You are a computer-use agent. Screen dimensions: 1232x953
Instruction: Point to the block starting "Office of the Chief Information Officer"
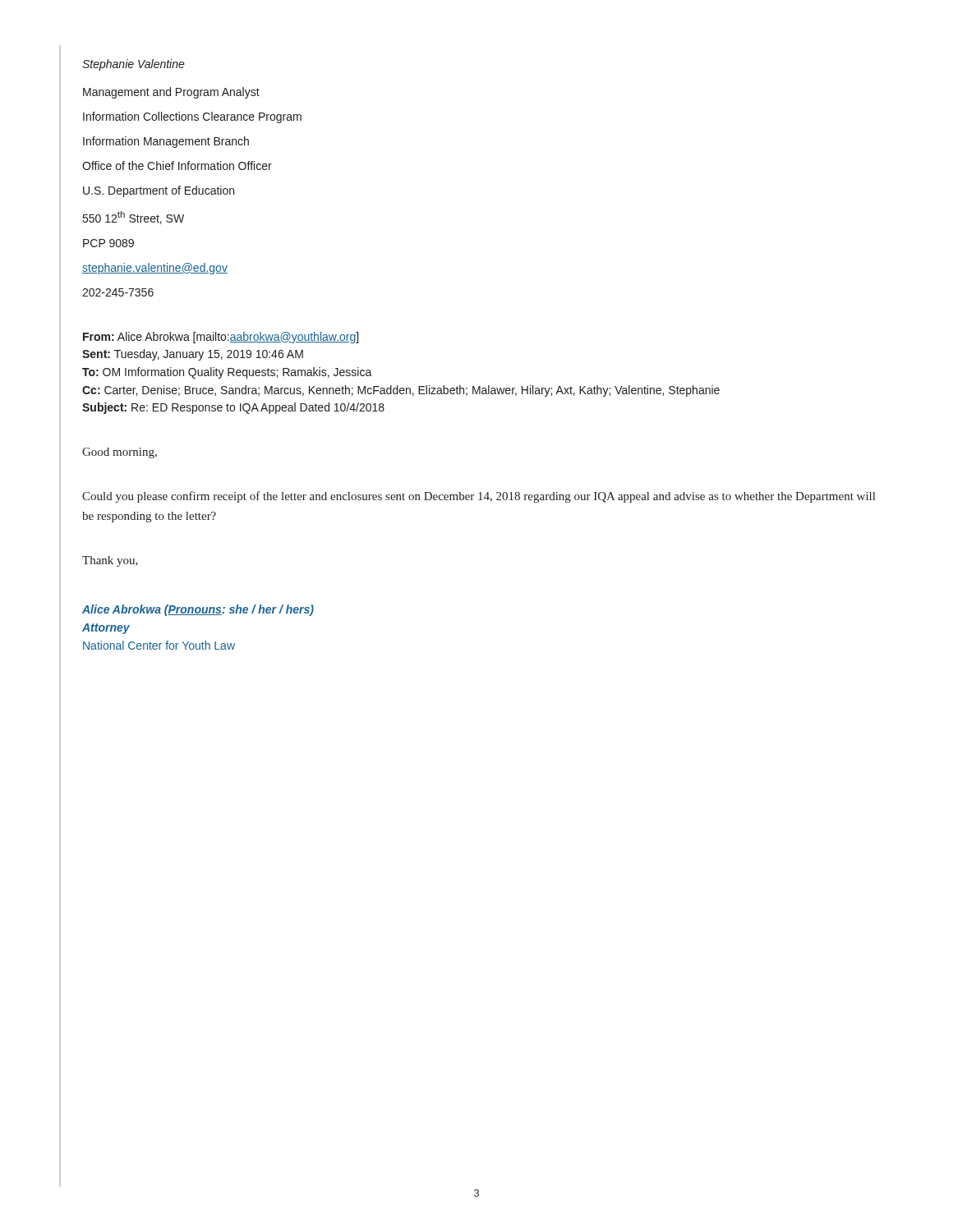177,166
